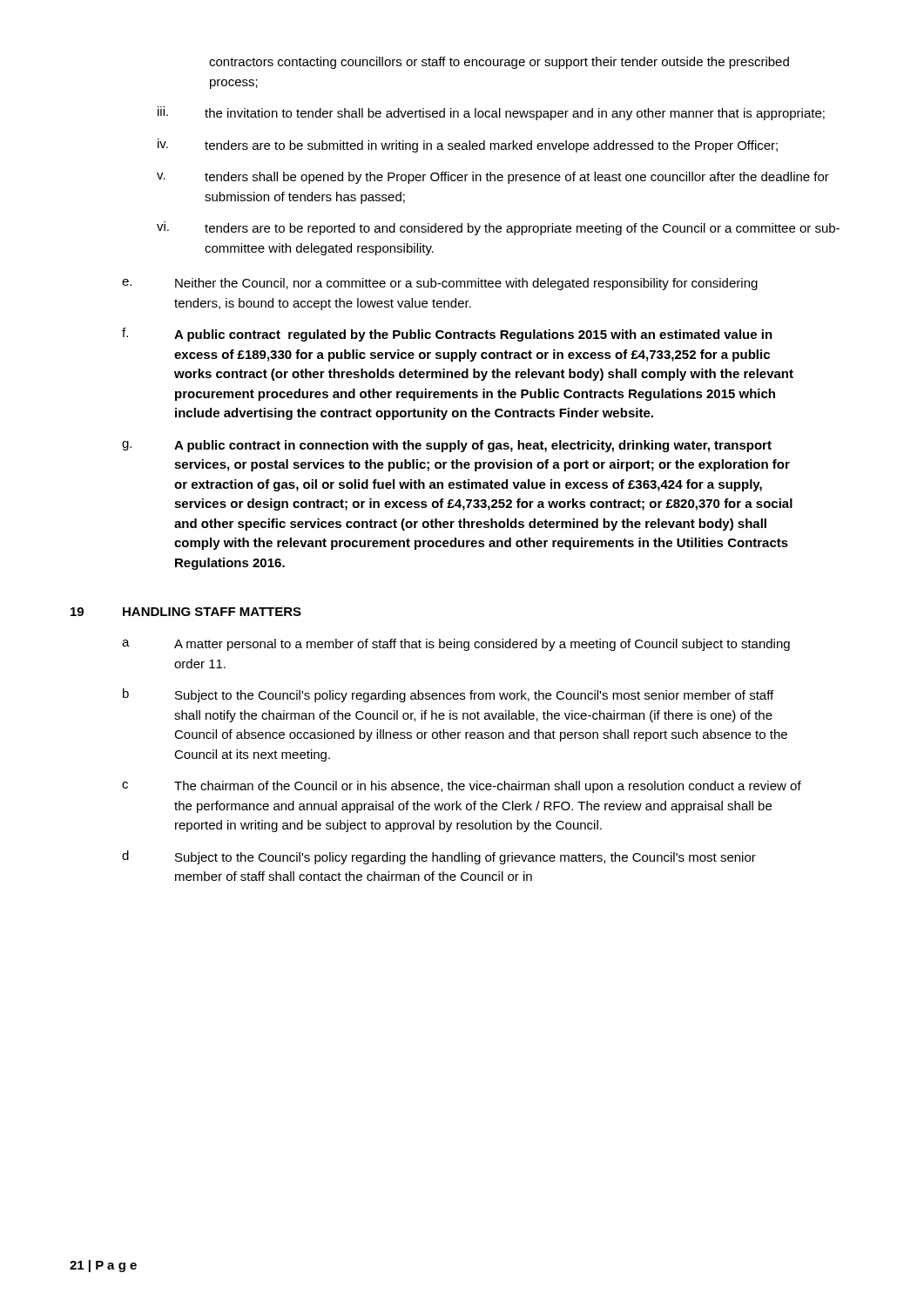This screenshot has height=1307, width=924.
Task: Click on the list item containing "v. tenders shall be opened"
Action: 506,187
